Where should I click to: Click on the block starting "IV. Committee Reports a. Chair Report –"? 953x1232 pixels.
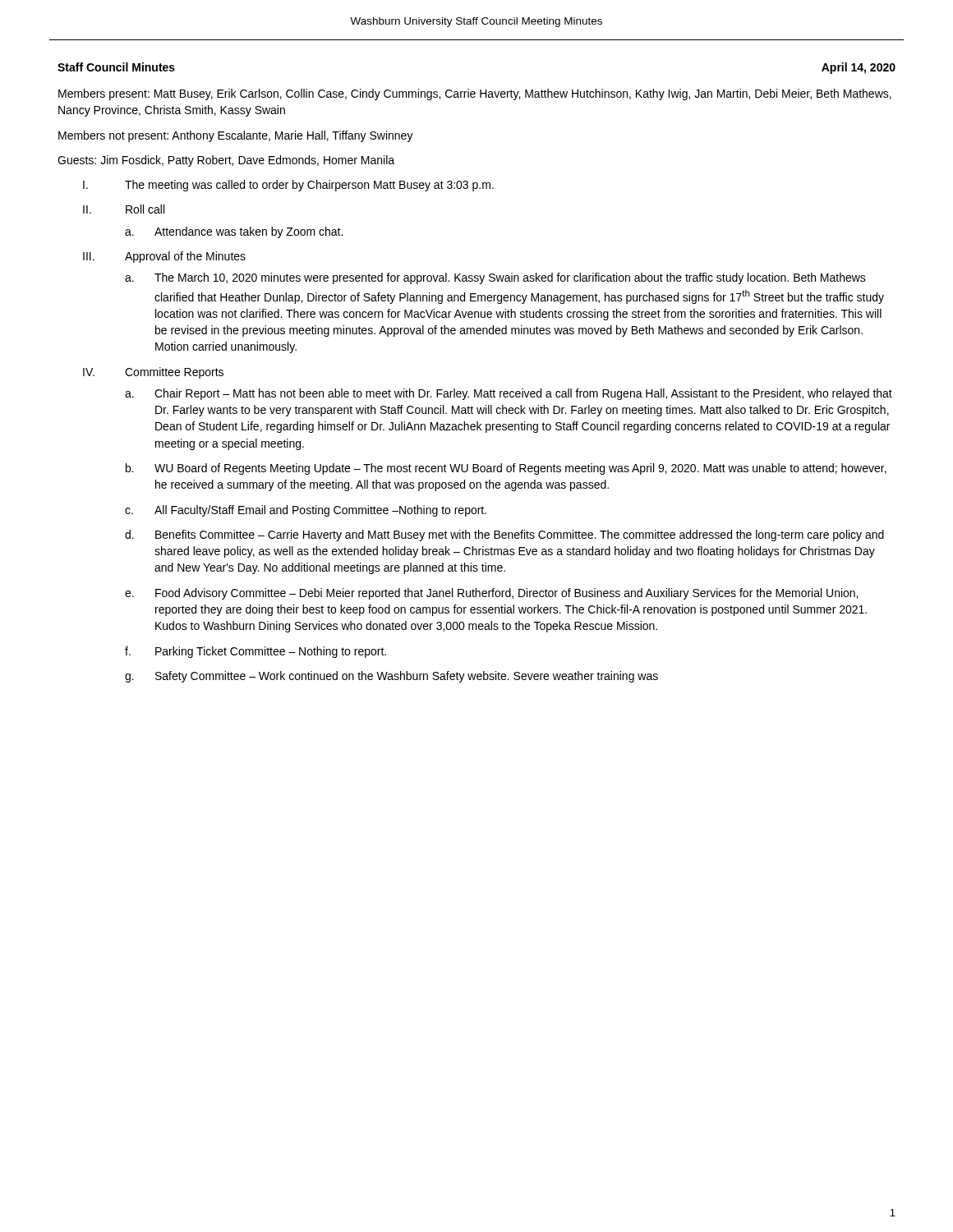pyautogui.click(x=476, y=524)
